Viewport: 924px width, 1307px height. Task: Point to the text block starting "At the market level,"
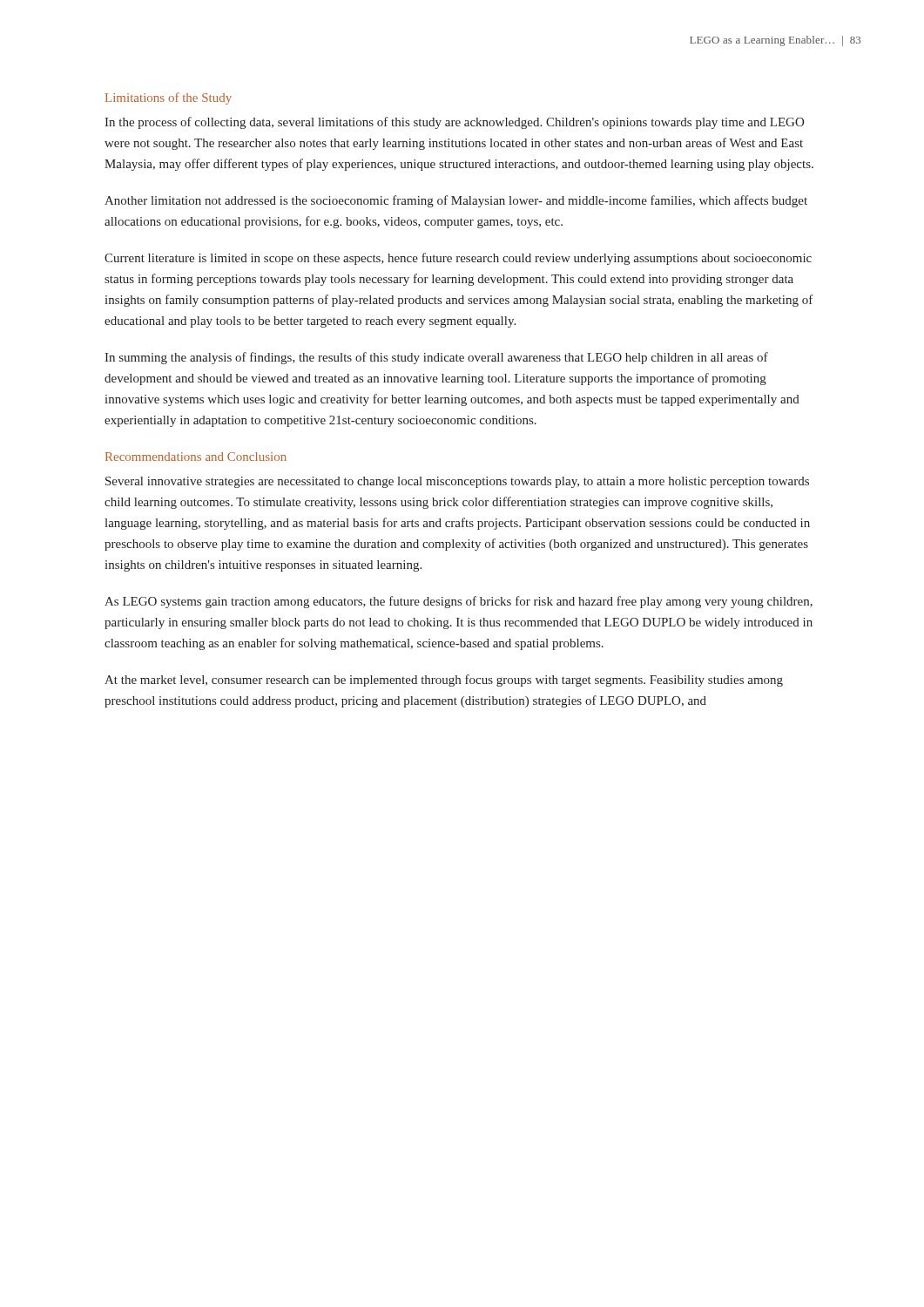[x=444, y=690]
